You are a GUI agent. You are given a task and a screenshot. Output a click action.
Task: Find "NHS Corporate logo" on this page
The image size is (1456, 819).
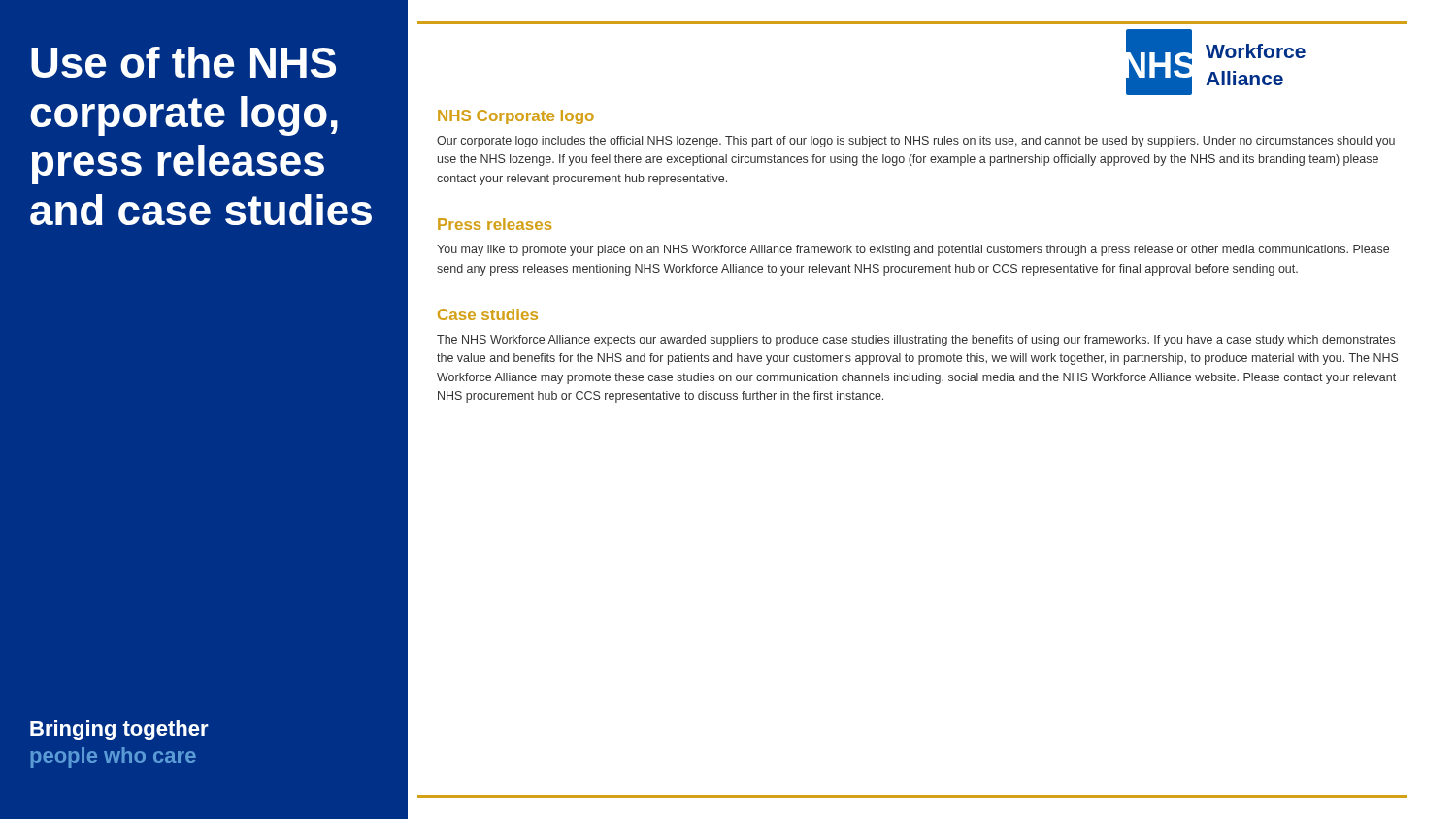click(x=516, y=116)
